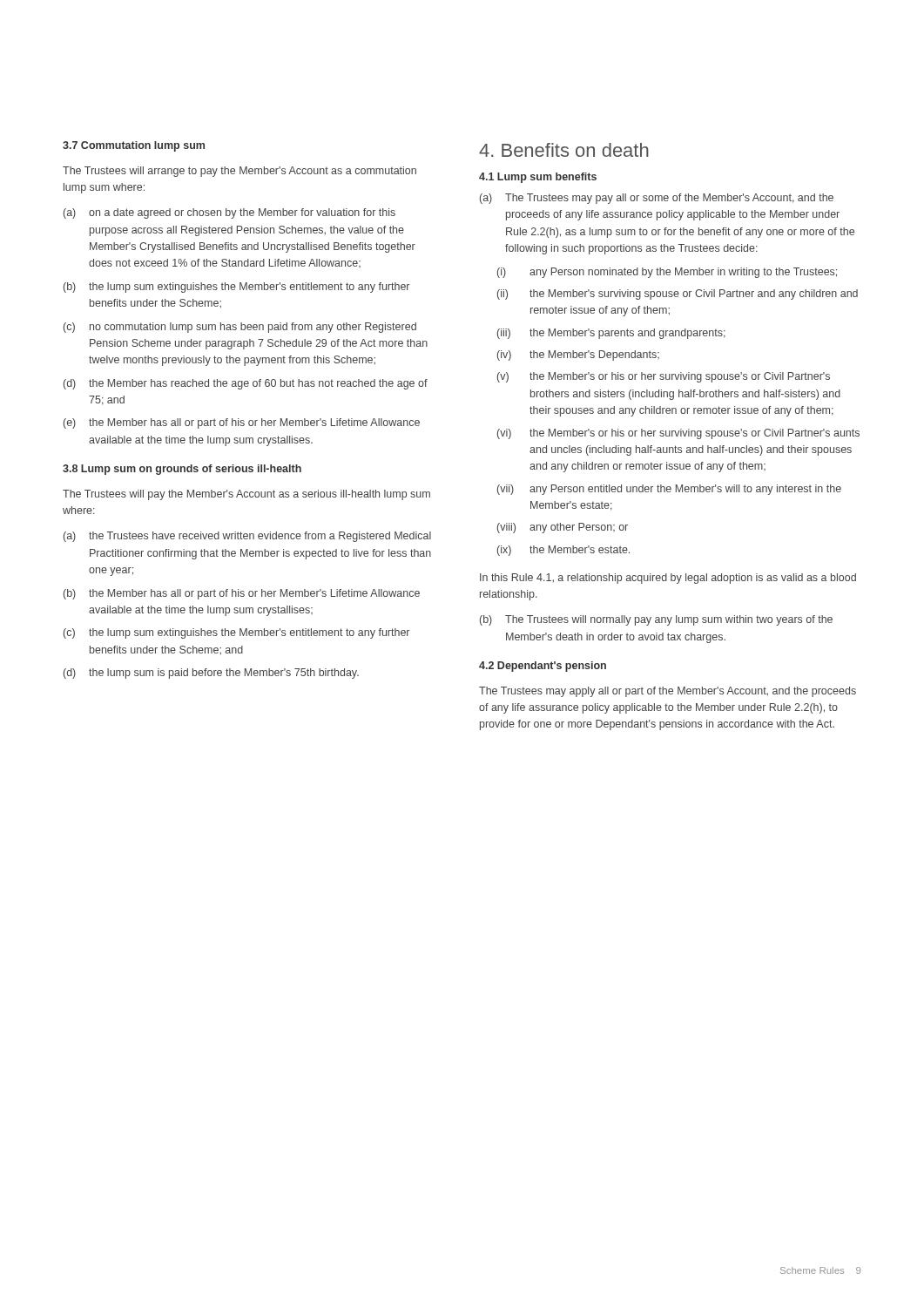Click the passage that begins "(i) any Person nominated by the"
This screenshot has height=1307, width=924.
(x=679, y=272)
